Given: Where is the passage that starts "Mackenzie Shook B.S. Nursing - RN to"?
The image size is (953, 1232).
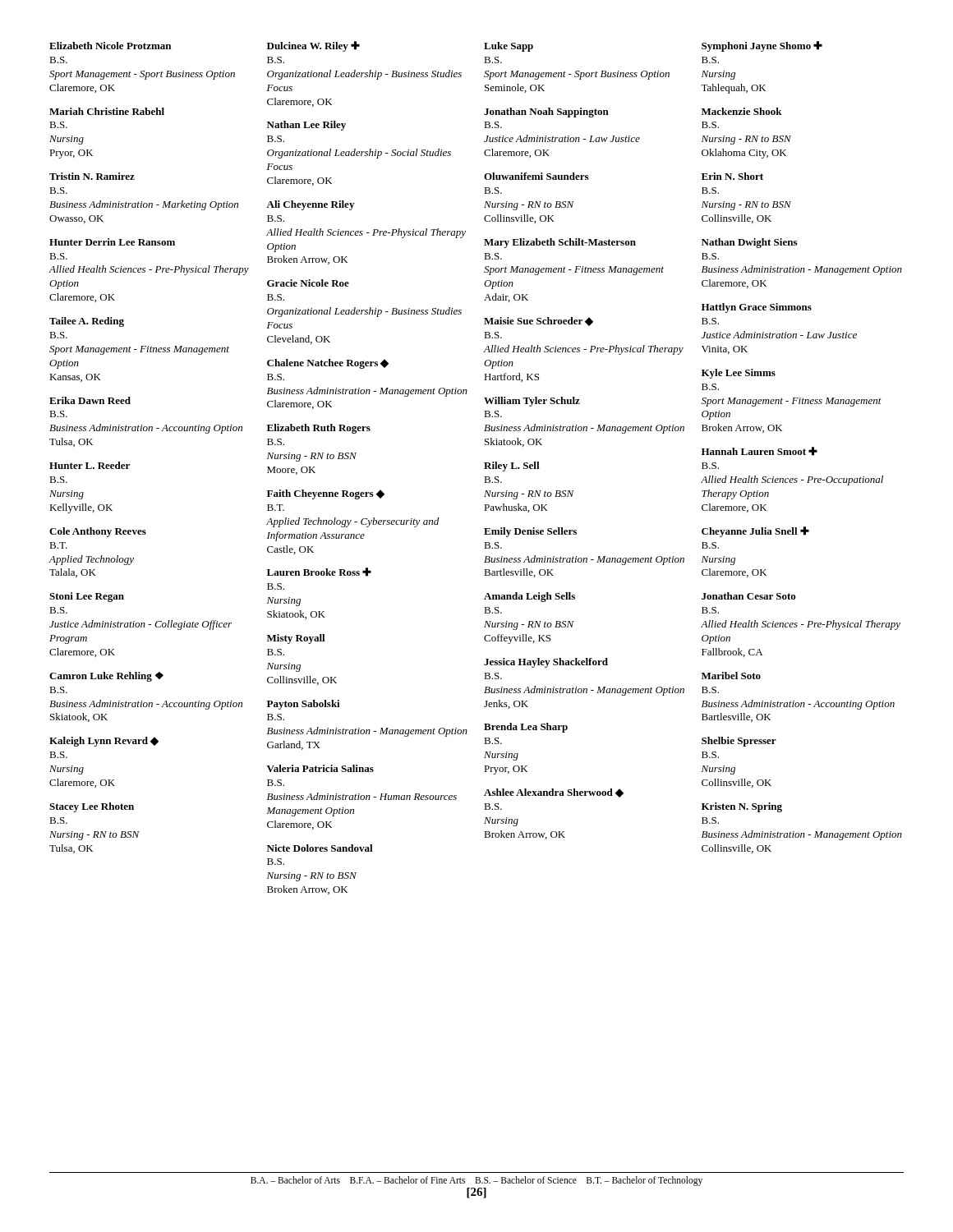Looking at the screenshot, I should click(802, 133).
